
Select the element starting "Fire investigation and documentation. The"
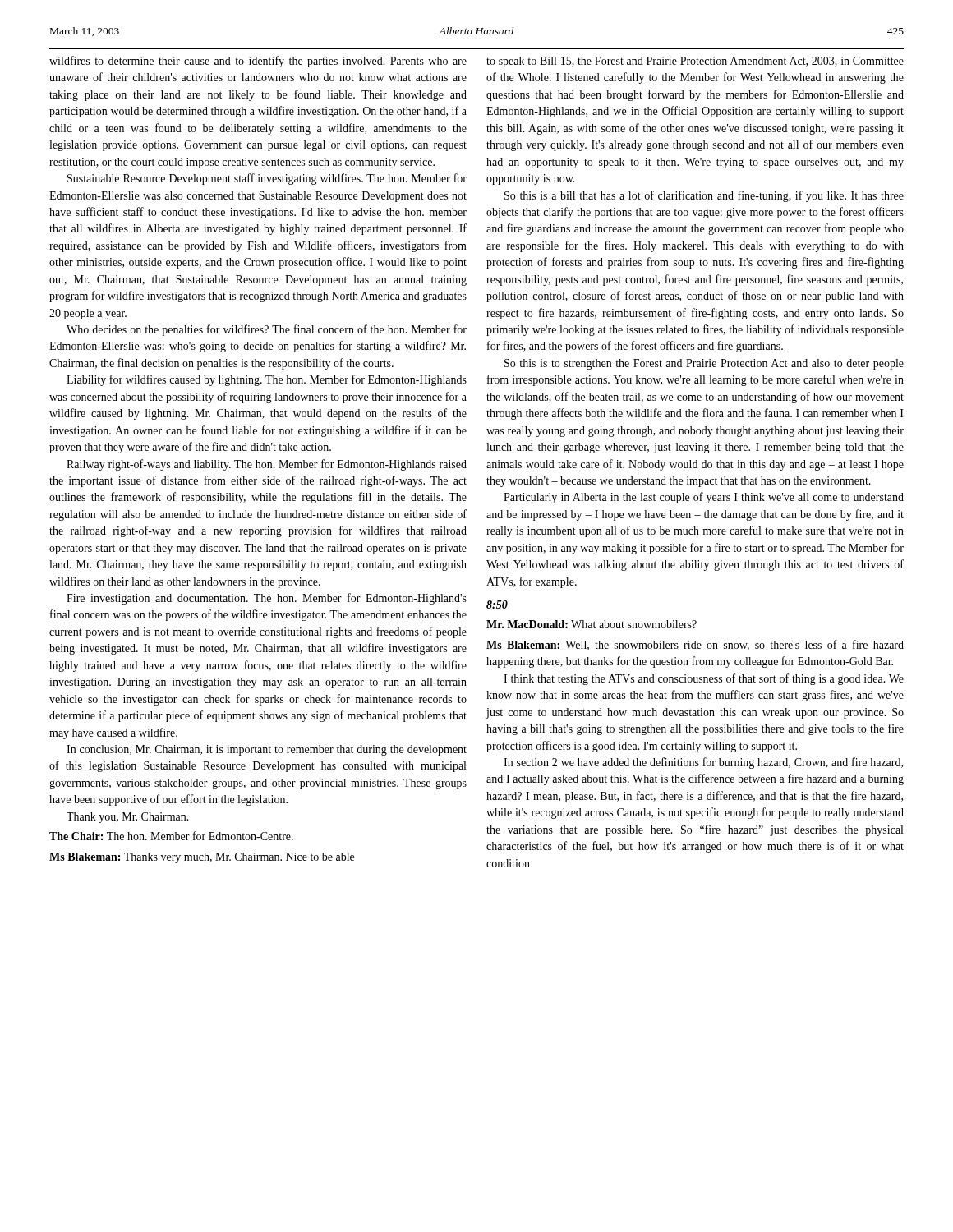pos(258,666)
